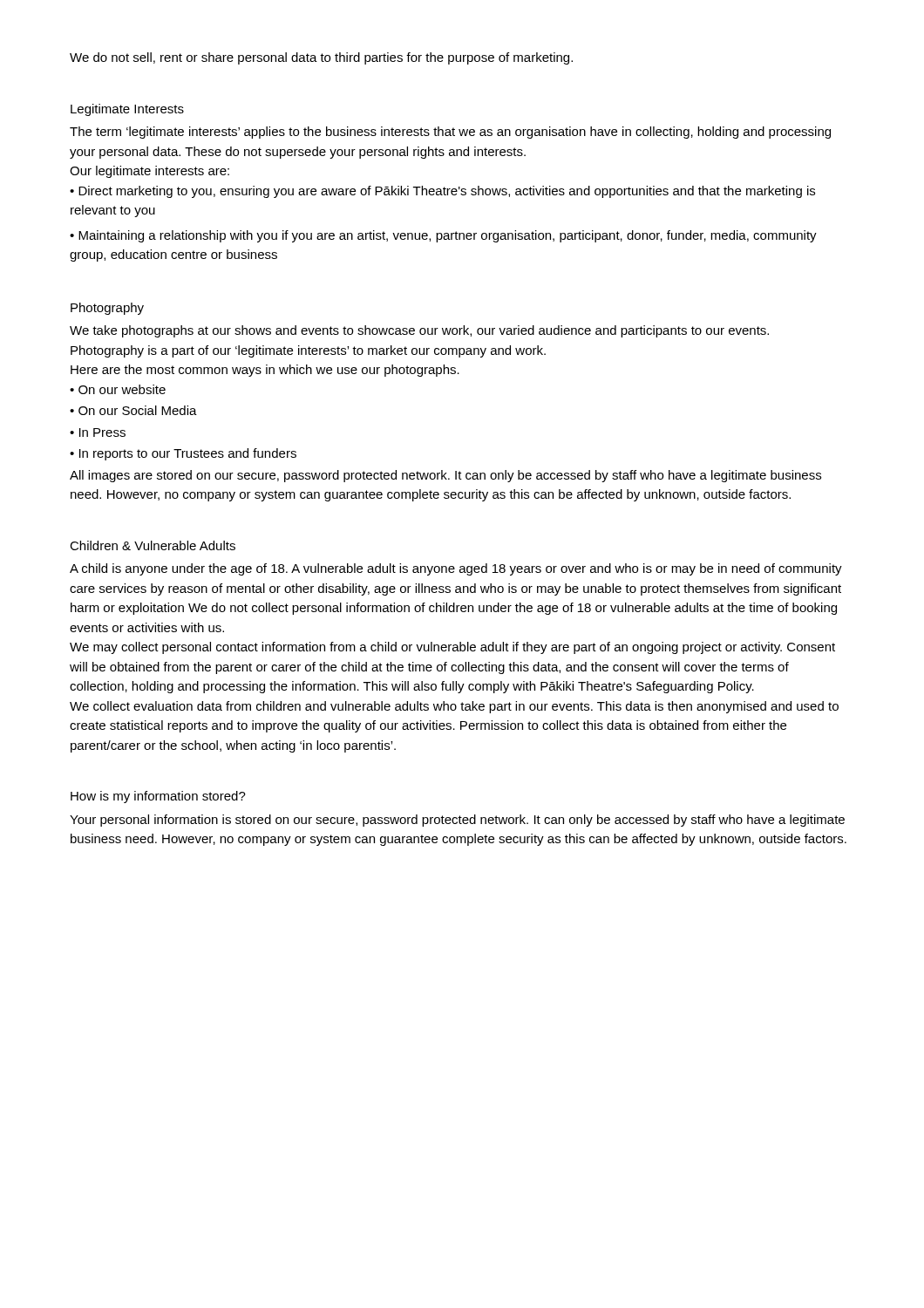The image size is (924, 1308).
Task: Point to the region starting "• On our website"
Action: tap(118, 389)
